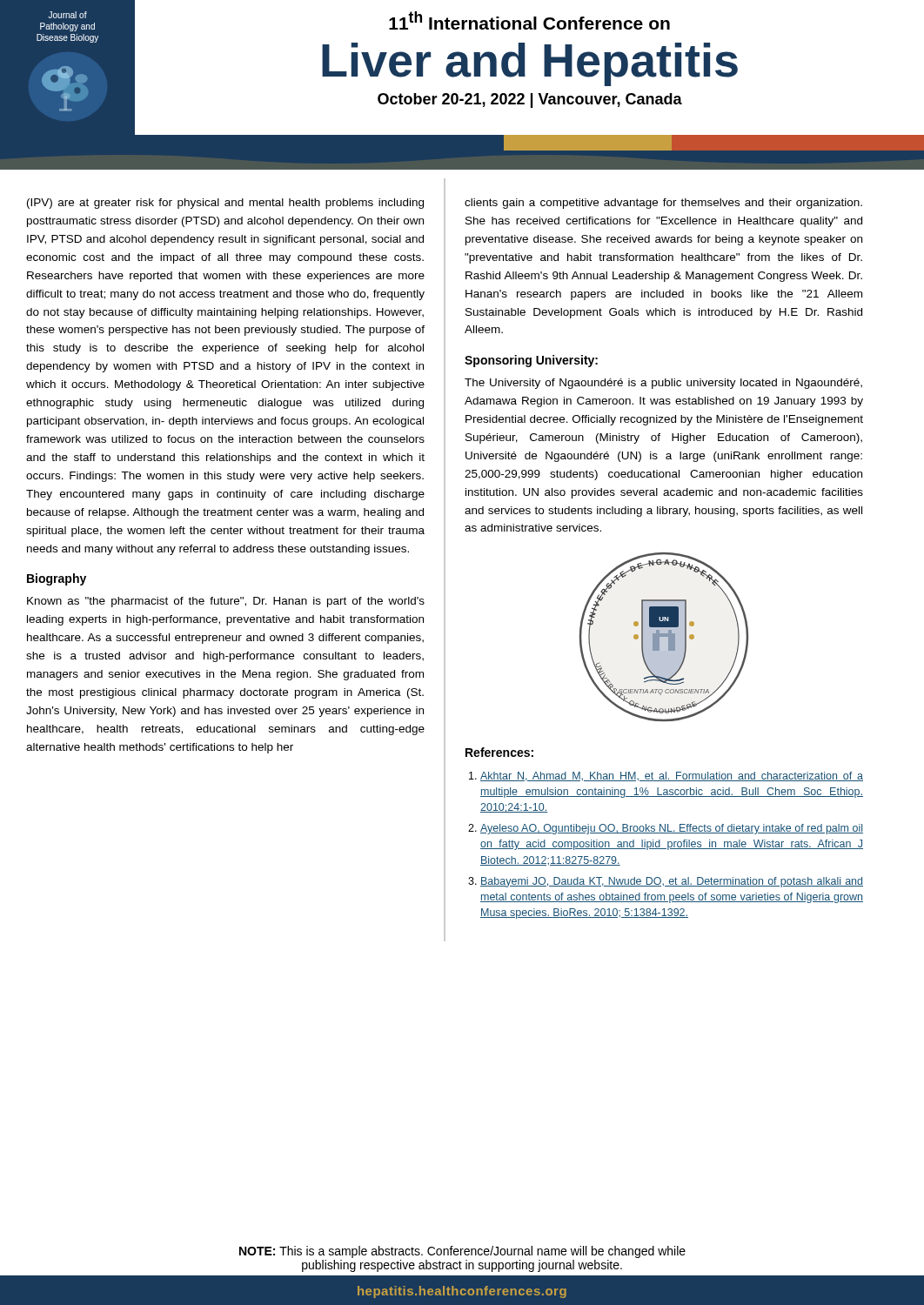Point to the text block starting "NOTE: This is a"
This screenshot has height=1305, width=924.
point(462,1258)
